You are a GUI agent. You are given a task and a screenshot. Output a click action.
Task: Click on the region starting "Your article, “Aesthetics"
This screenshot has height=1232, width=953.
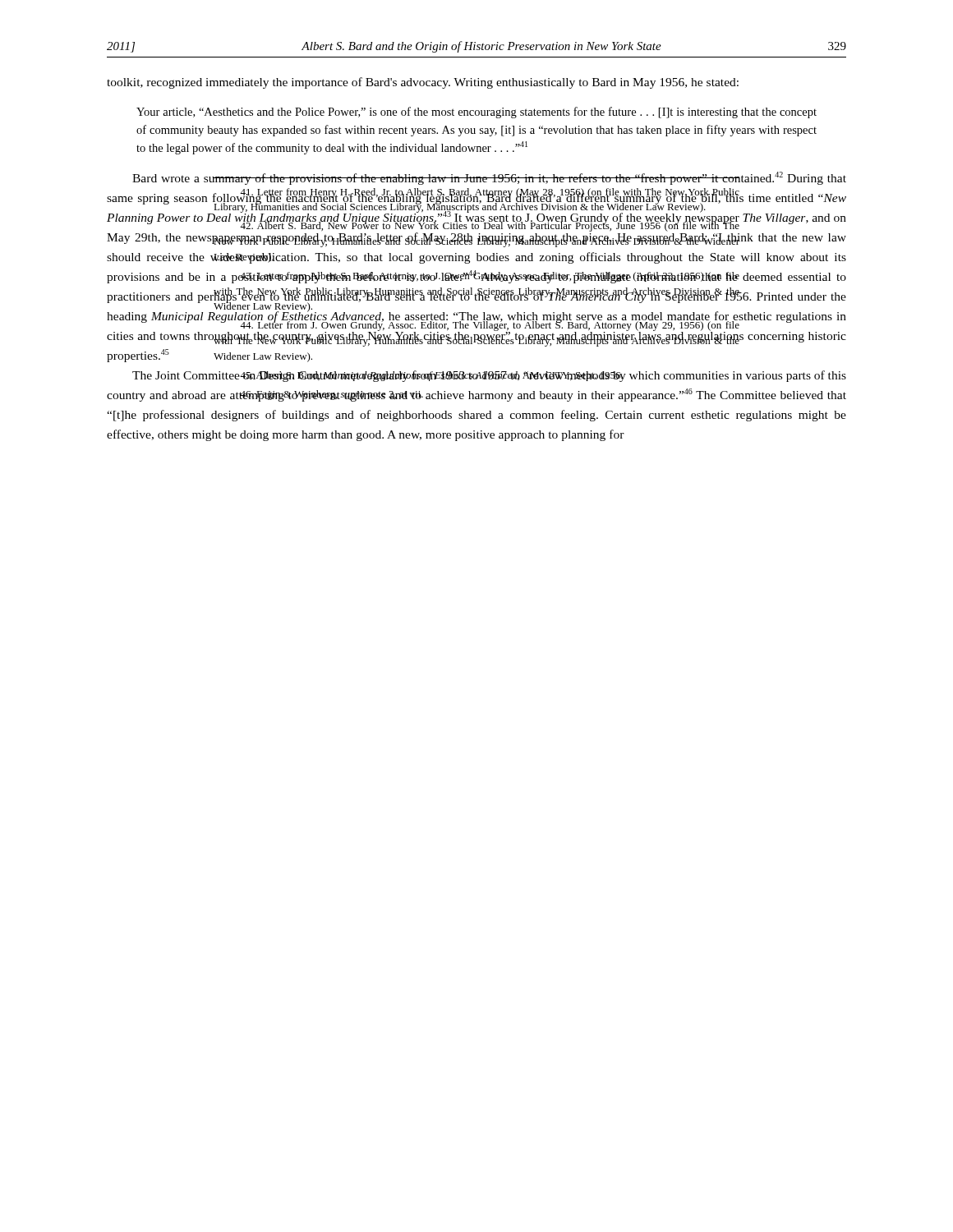click(476, 130)
